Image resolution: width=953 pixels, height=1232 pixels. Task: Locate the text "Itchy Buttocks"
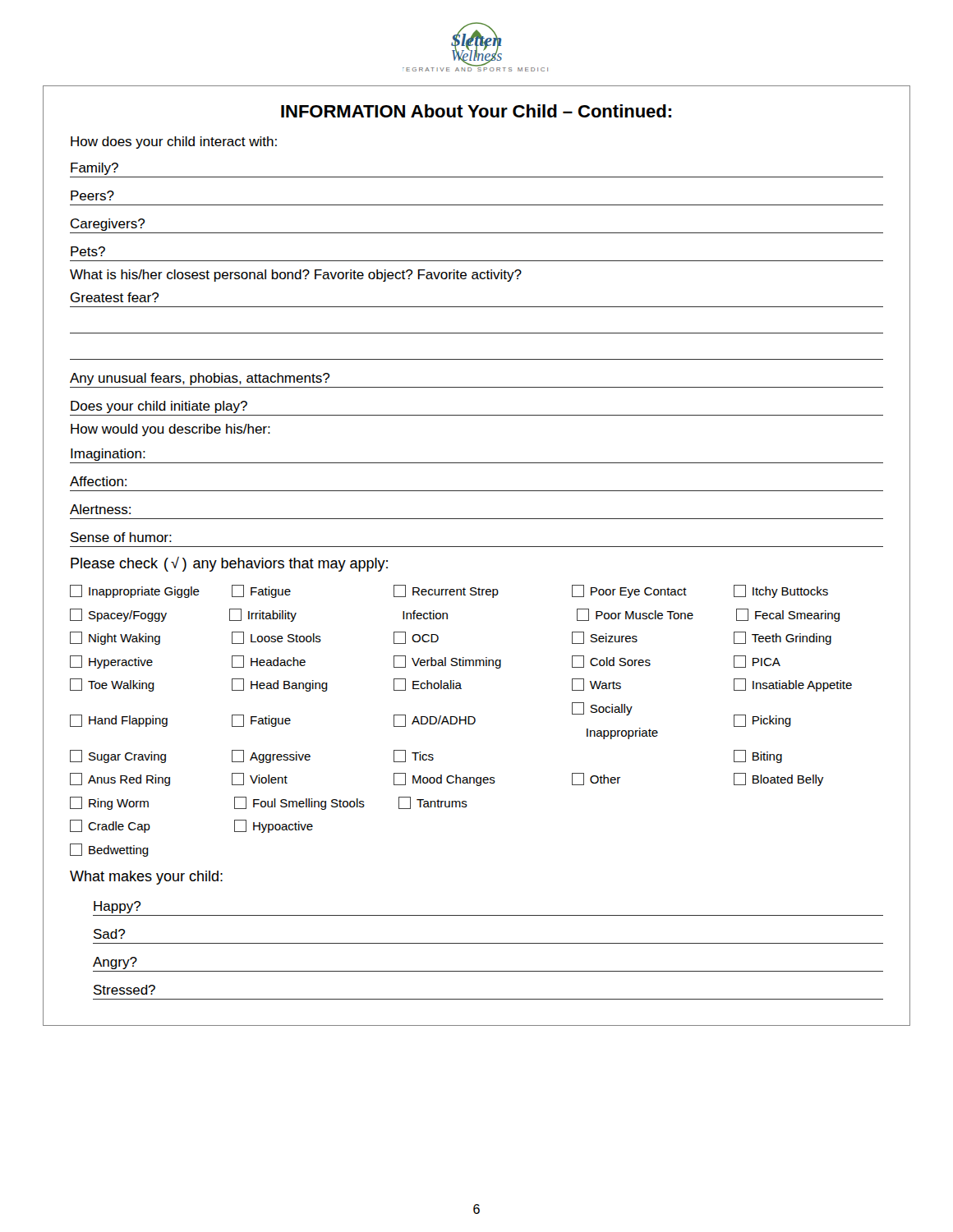click(x=781, y=591)
